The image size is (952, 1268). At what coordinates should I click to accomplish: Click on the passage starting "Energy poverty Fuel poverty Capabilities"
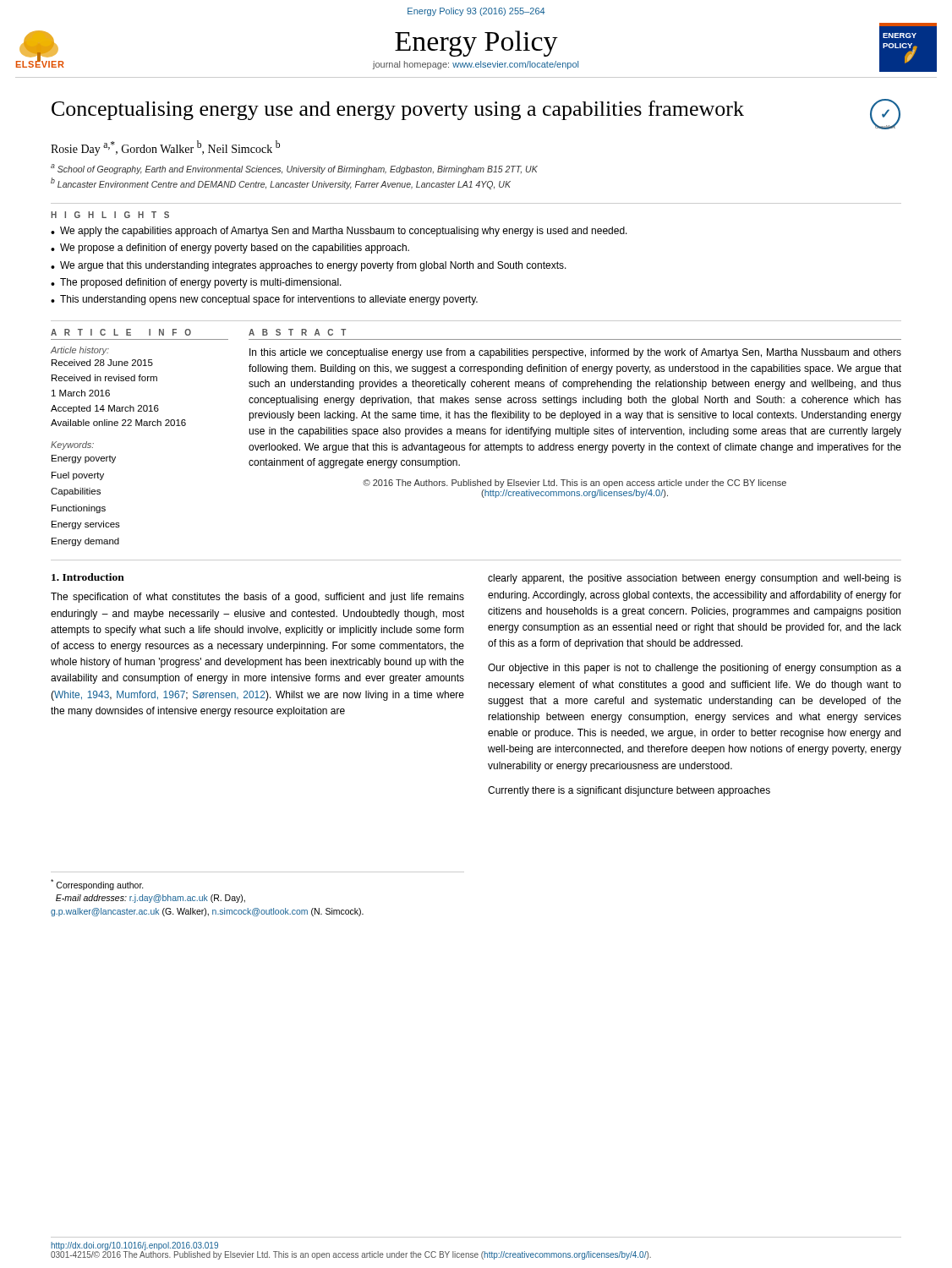(85, 500)
